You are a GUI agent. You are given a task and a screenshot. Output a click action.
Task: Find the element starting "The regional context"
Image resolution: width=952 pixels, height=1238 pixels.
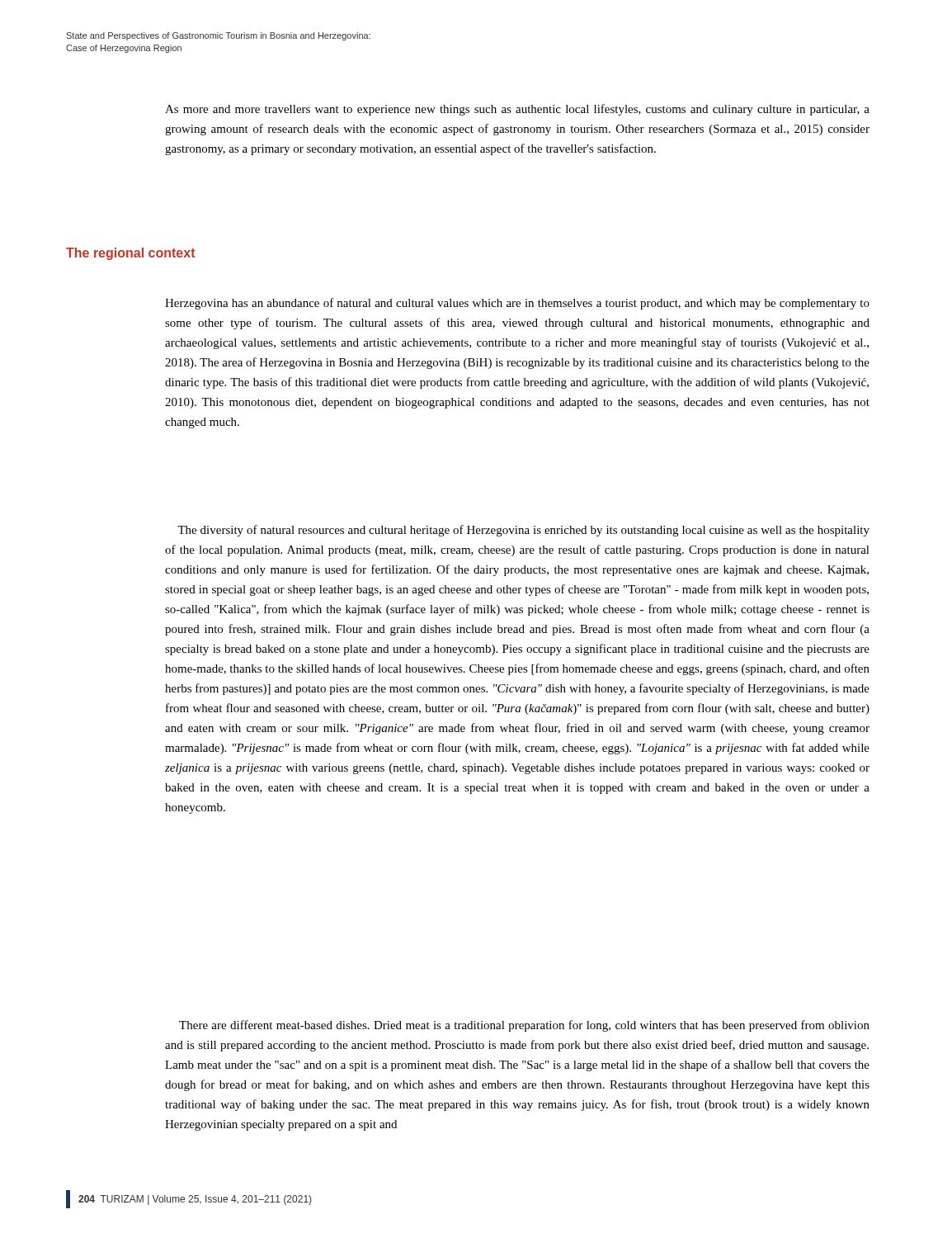[131, 253]
